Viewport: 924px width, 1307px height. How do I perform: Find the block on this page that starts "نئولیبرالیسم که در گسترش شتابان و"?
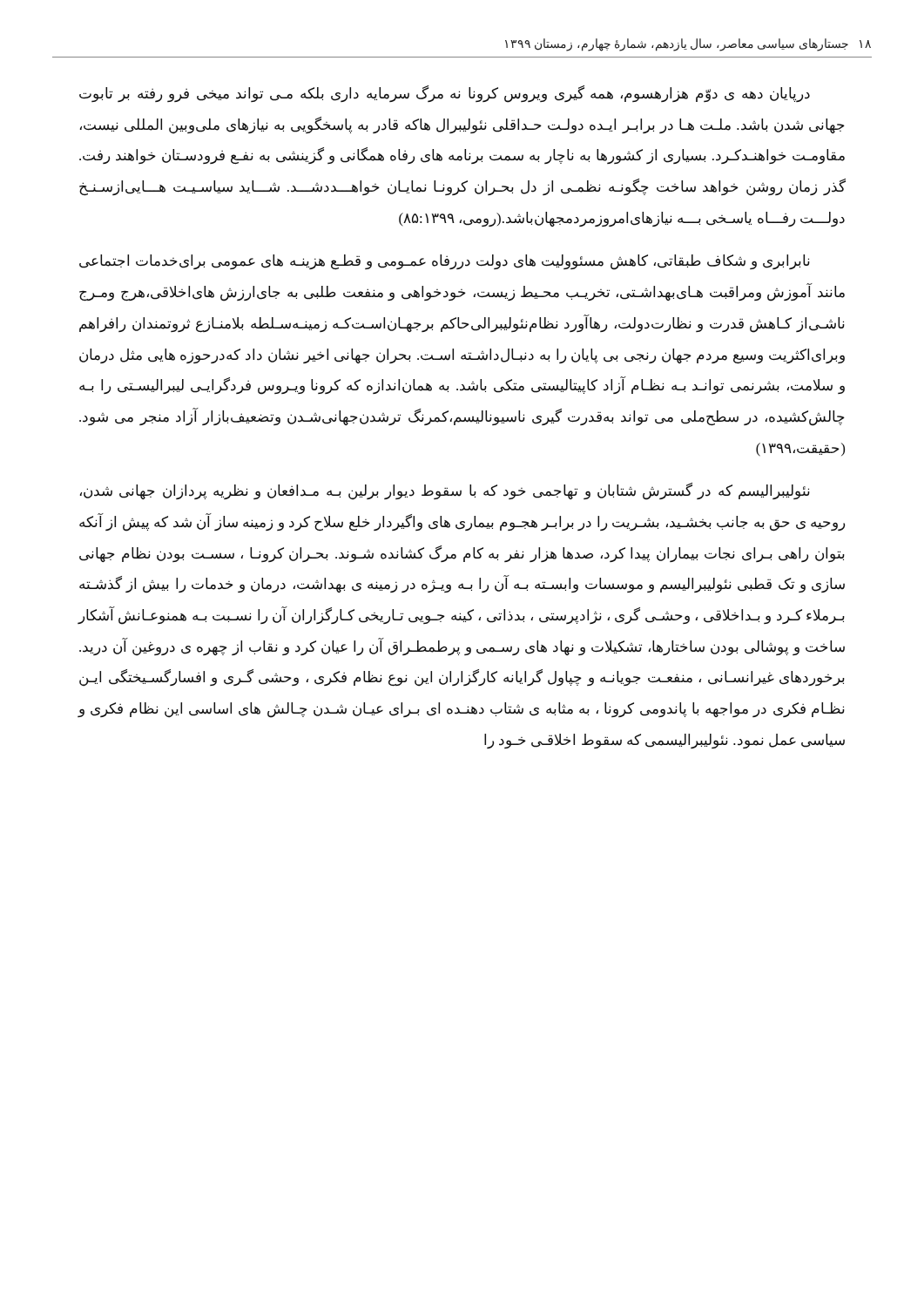[x=462, y=616]
